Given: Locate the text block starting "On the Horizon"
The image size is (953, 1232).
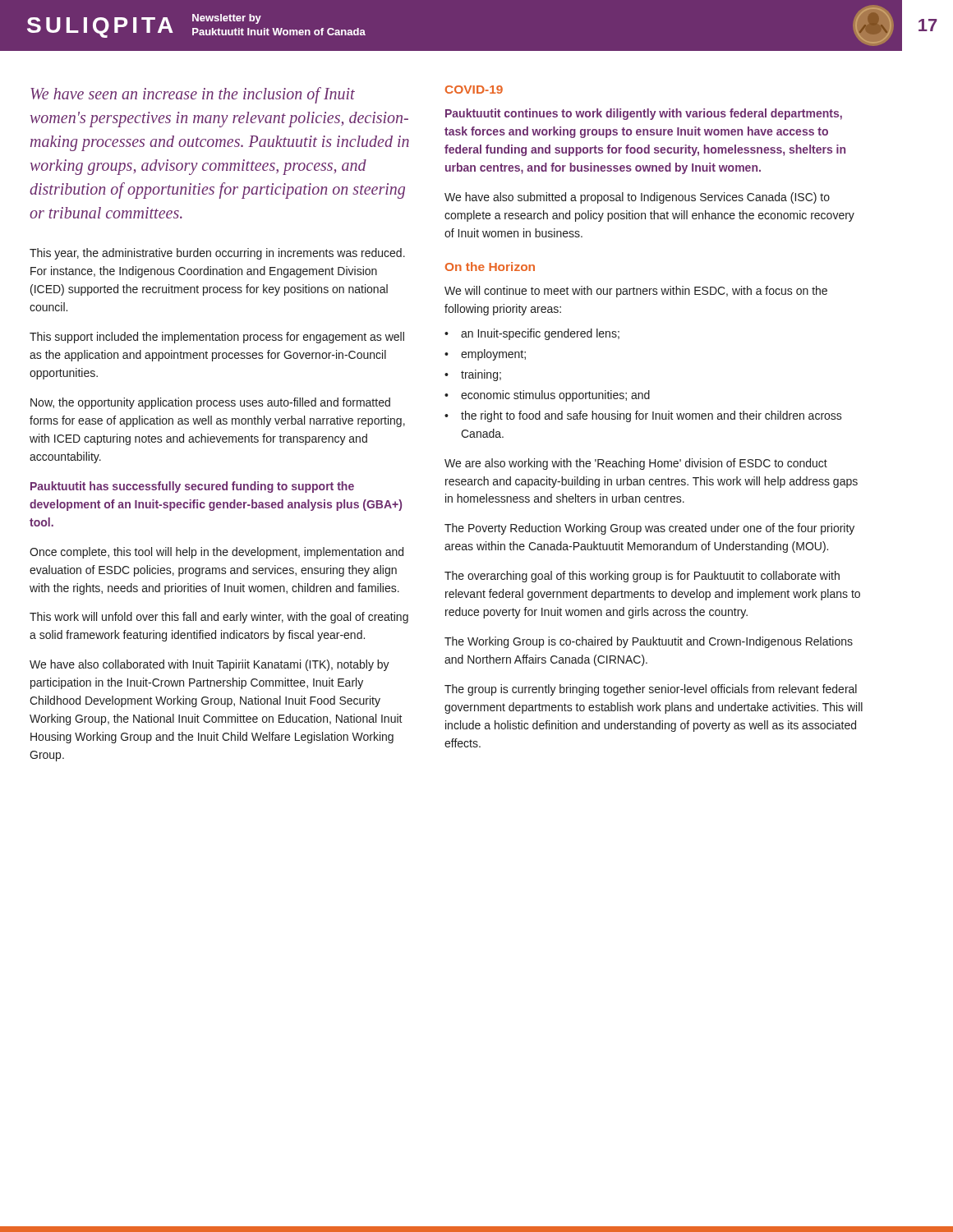Looking at the screenshot, I should (490, 266).
